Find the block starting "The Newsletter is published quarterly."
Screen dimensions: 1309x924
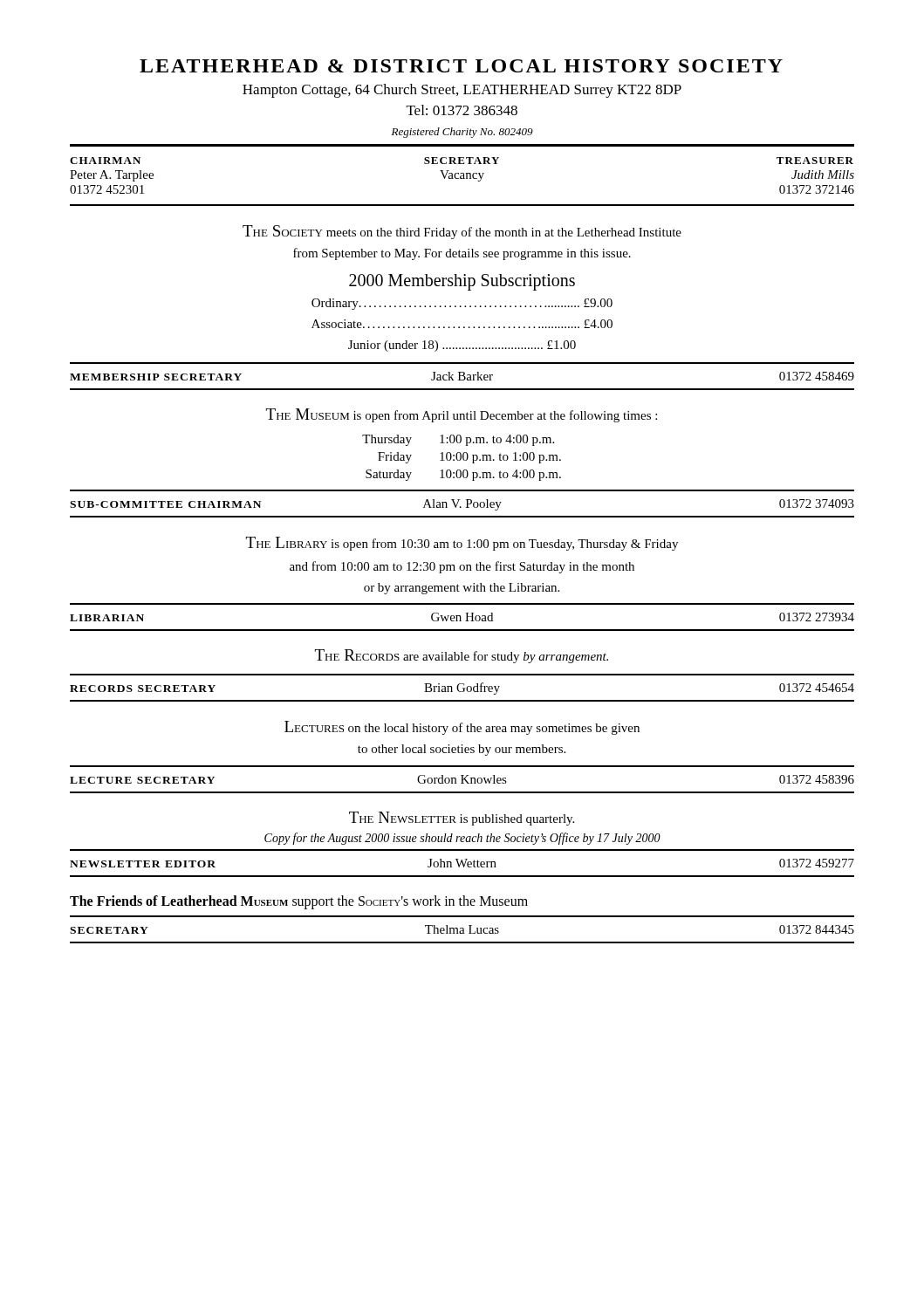point(462,817)
